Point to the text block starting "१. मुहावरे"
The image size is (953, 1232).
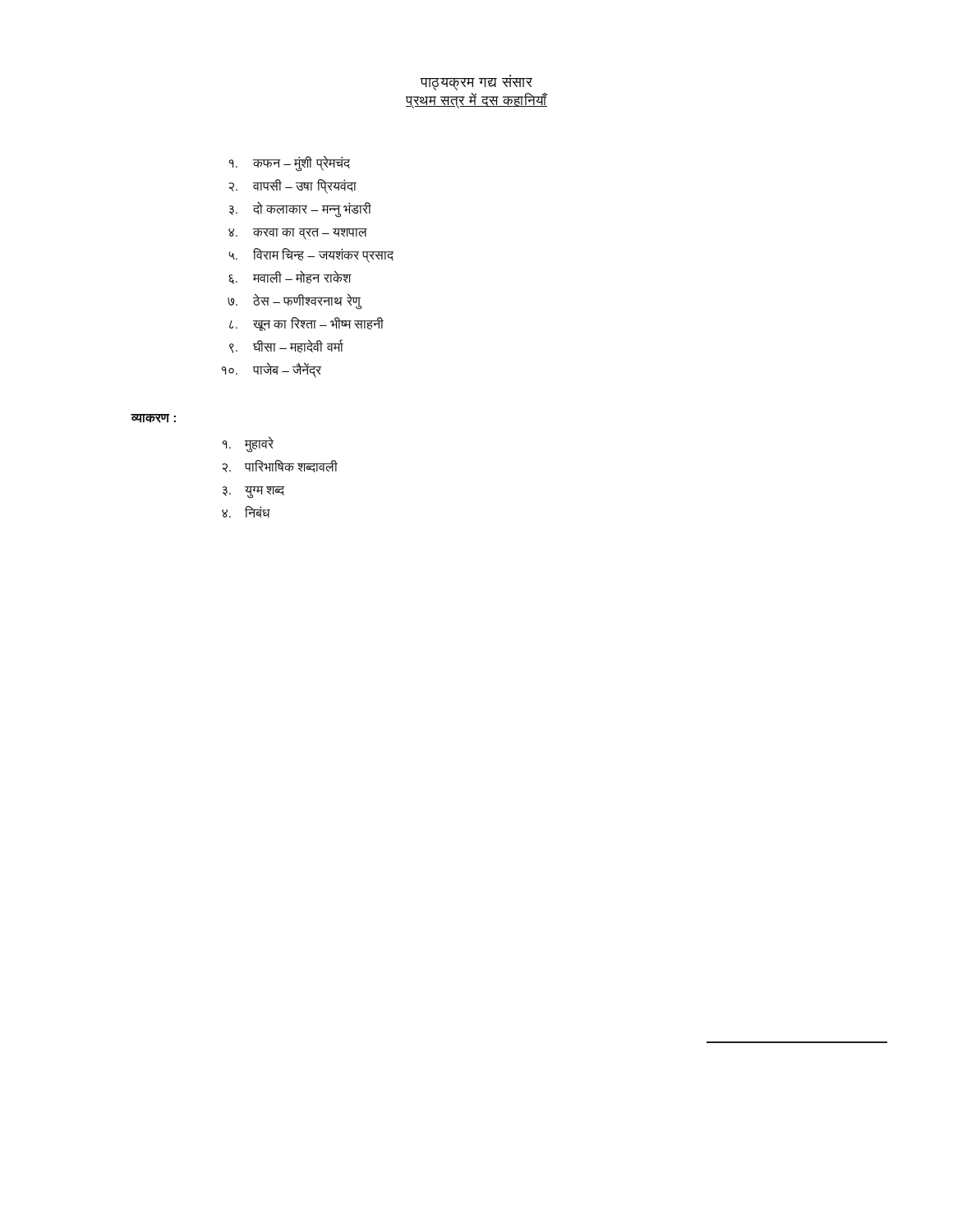coord(235,444)
